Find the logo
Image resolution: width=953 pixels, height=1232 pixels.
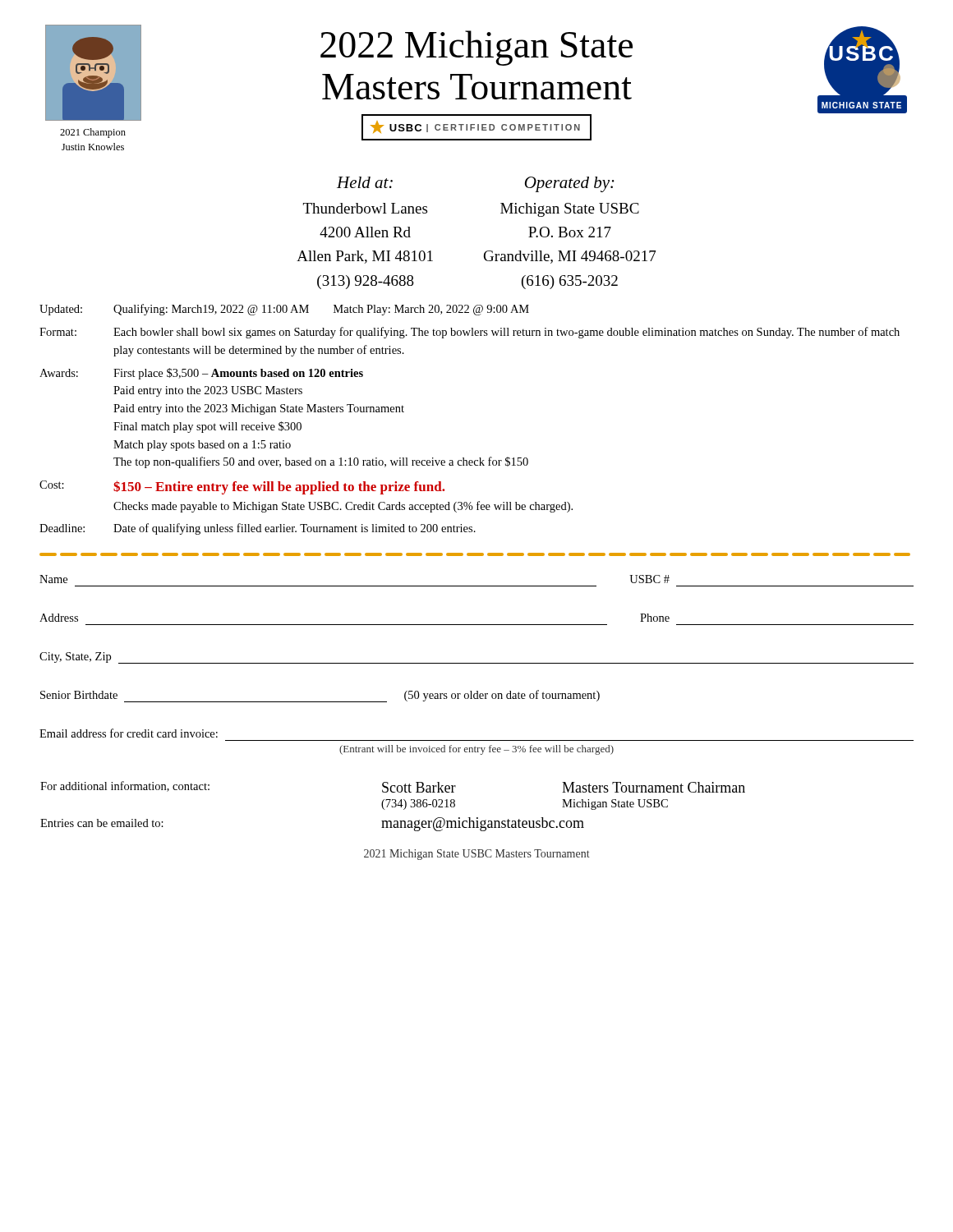[x=860, y=70]
